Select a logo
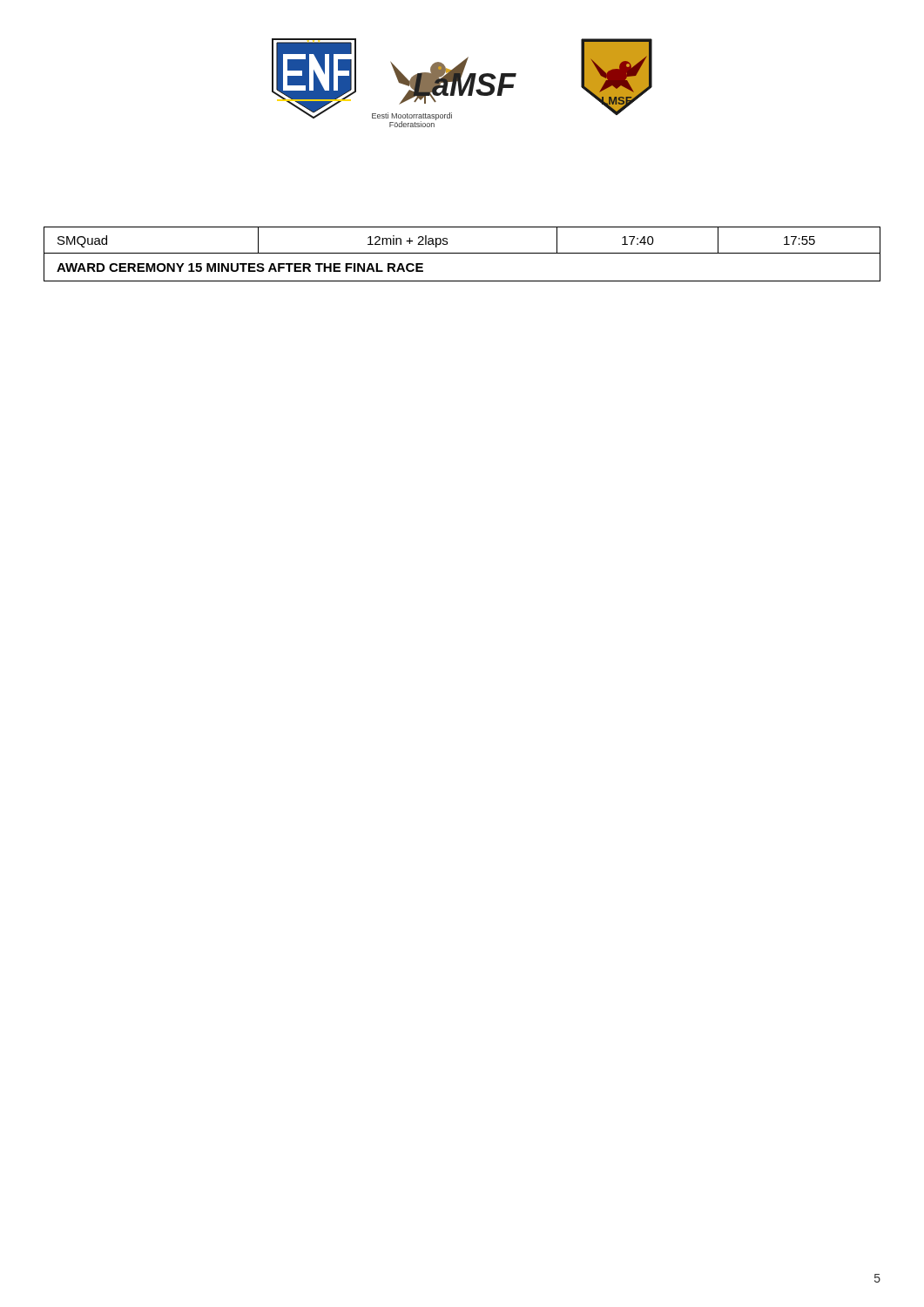The image size is (924, 1307). click(x=462, y=78)
